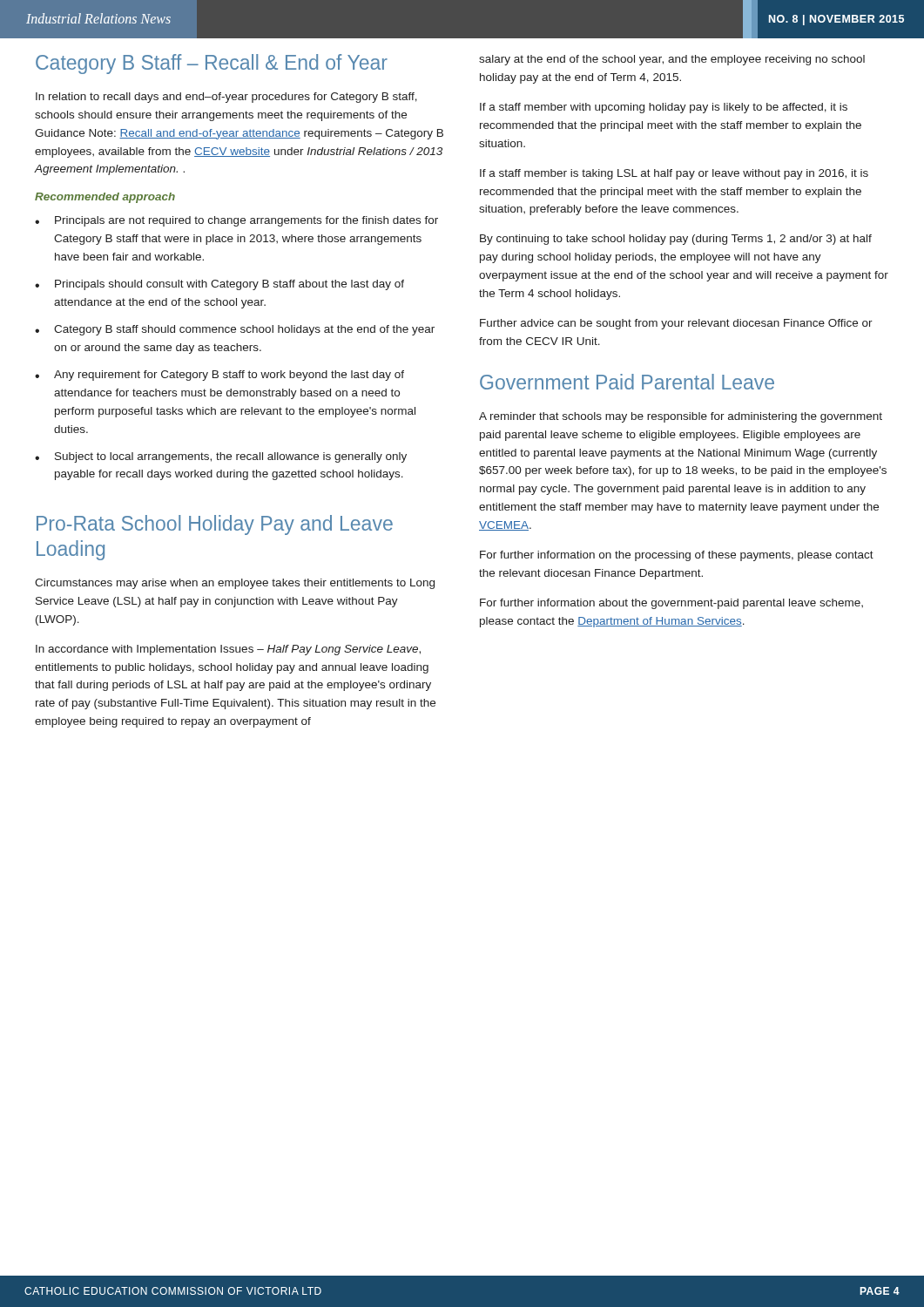Find the passage starting "In accordance with Implementation Issues –"
The height and width of the screenshot is (1307, 924).
coord(235,685)
